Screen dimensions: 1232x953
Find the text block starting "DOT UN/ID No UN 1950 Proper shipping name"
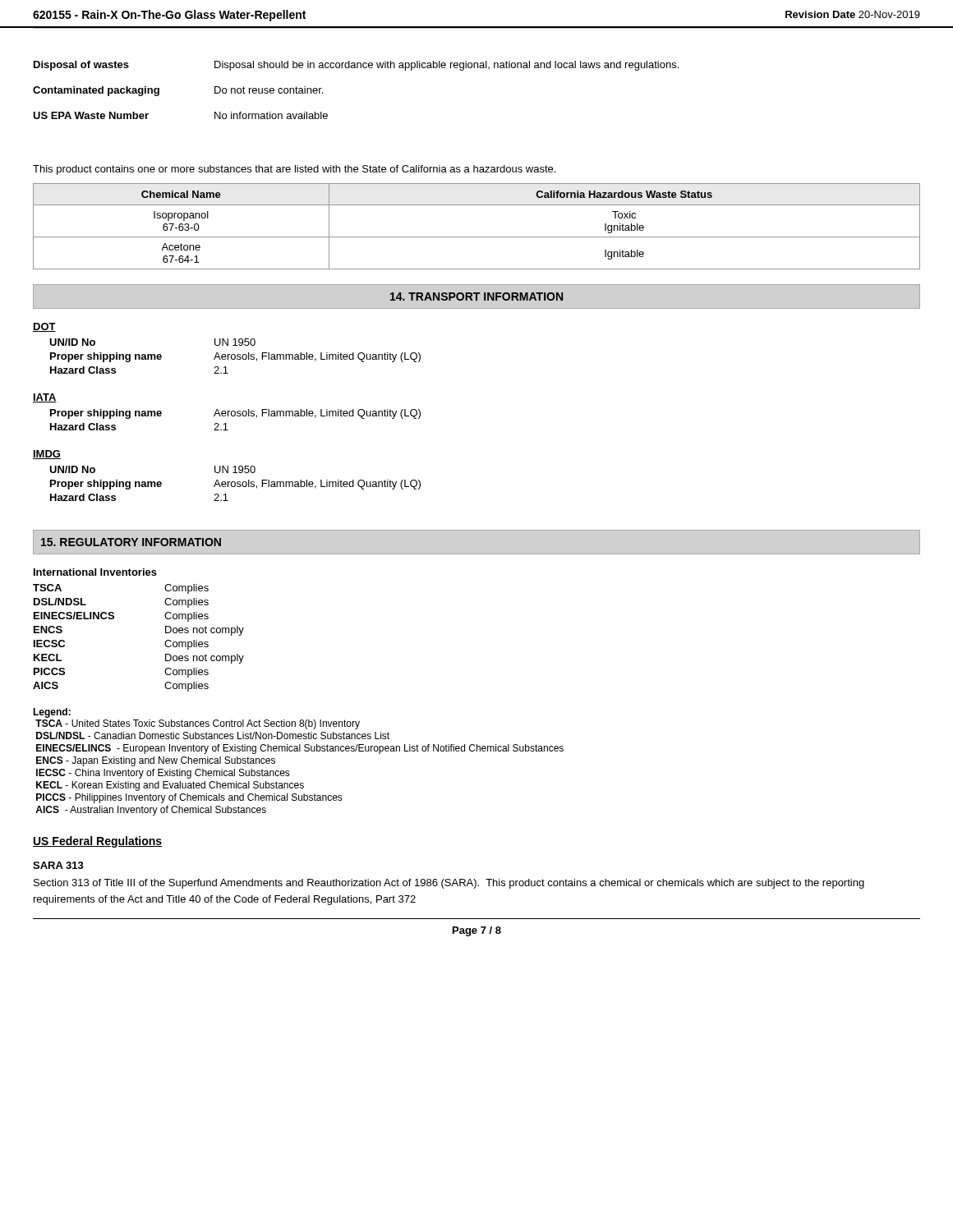[44, 327]
